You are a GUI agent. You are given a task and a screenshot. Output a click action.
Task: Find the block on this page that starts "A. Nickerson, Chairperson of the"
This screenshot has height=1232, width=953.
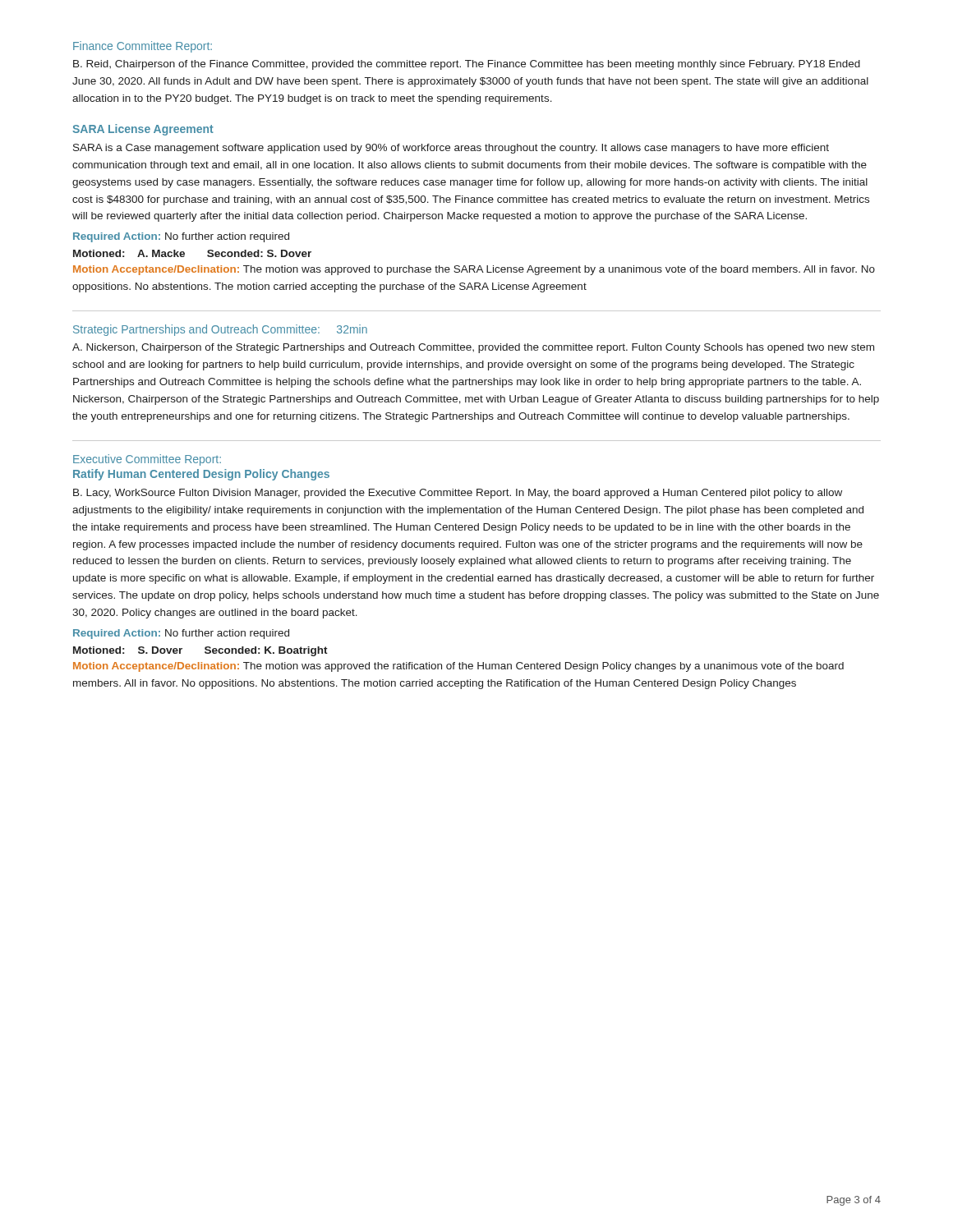point(476,382)
